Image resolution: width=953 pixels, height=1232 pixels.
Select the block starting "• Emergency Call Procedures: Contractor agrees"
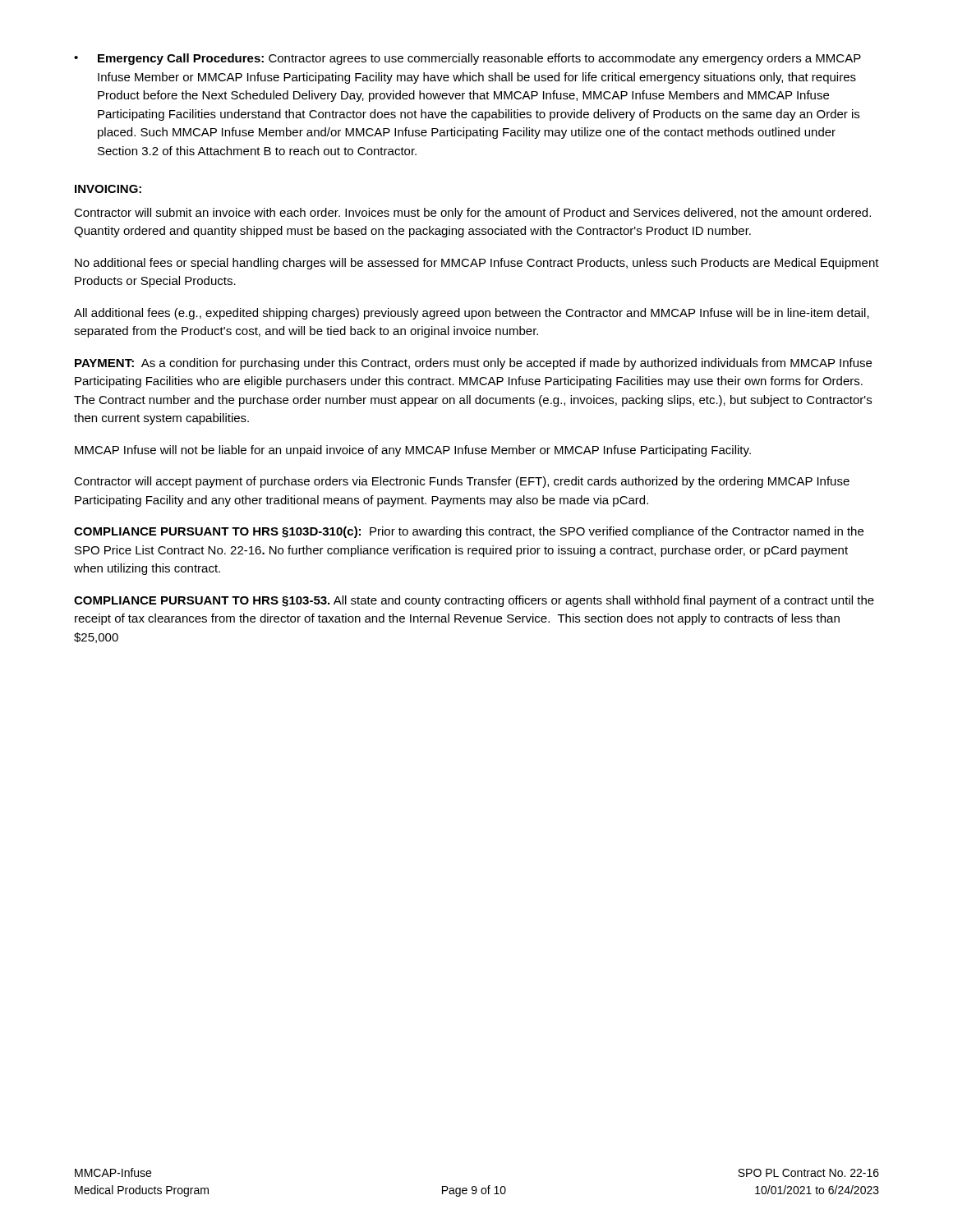pos(476,105)
